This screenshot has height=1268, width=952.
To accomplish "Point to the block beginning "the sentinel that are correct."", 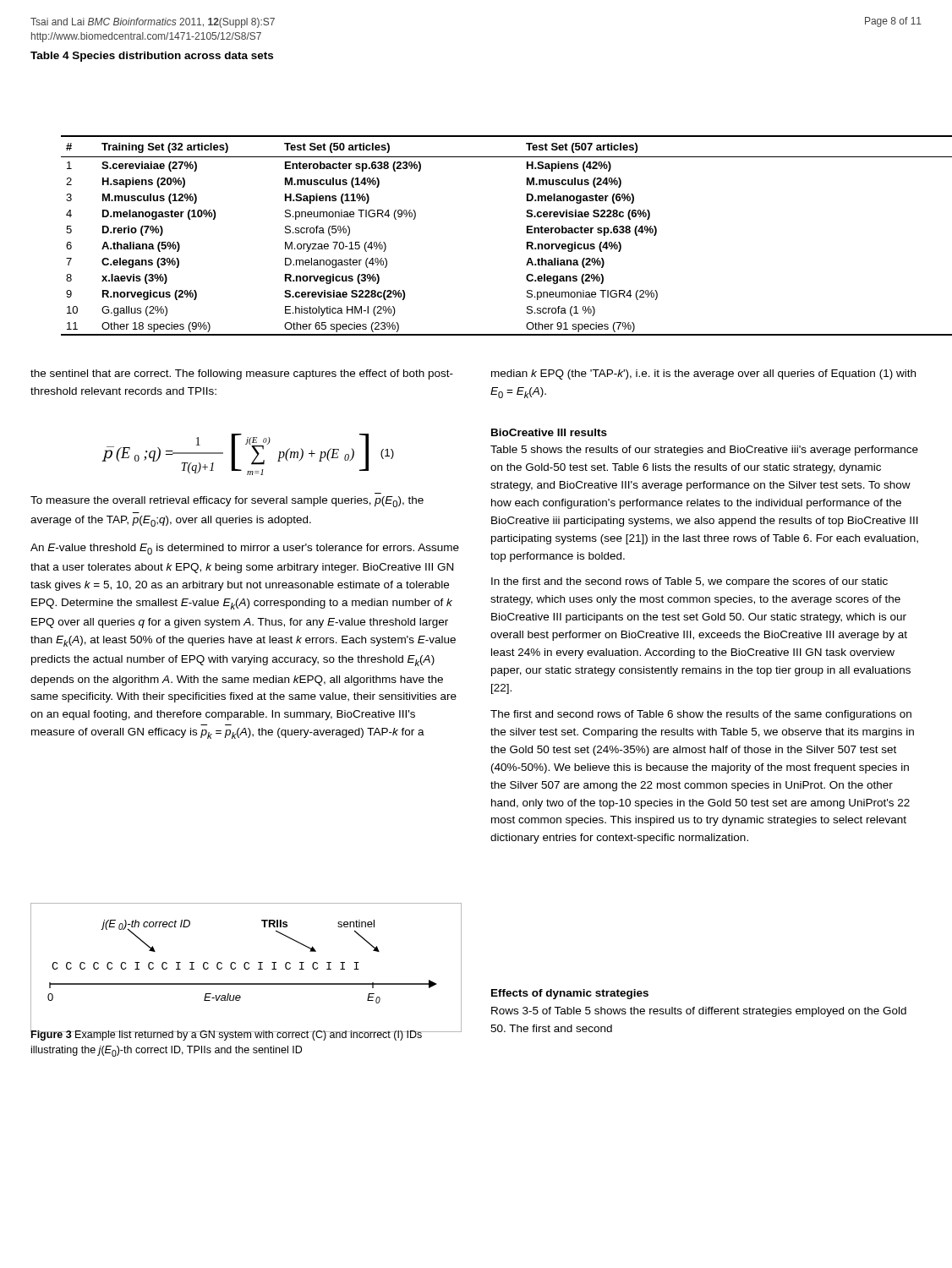I will (242, 382).
